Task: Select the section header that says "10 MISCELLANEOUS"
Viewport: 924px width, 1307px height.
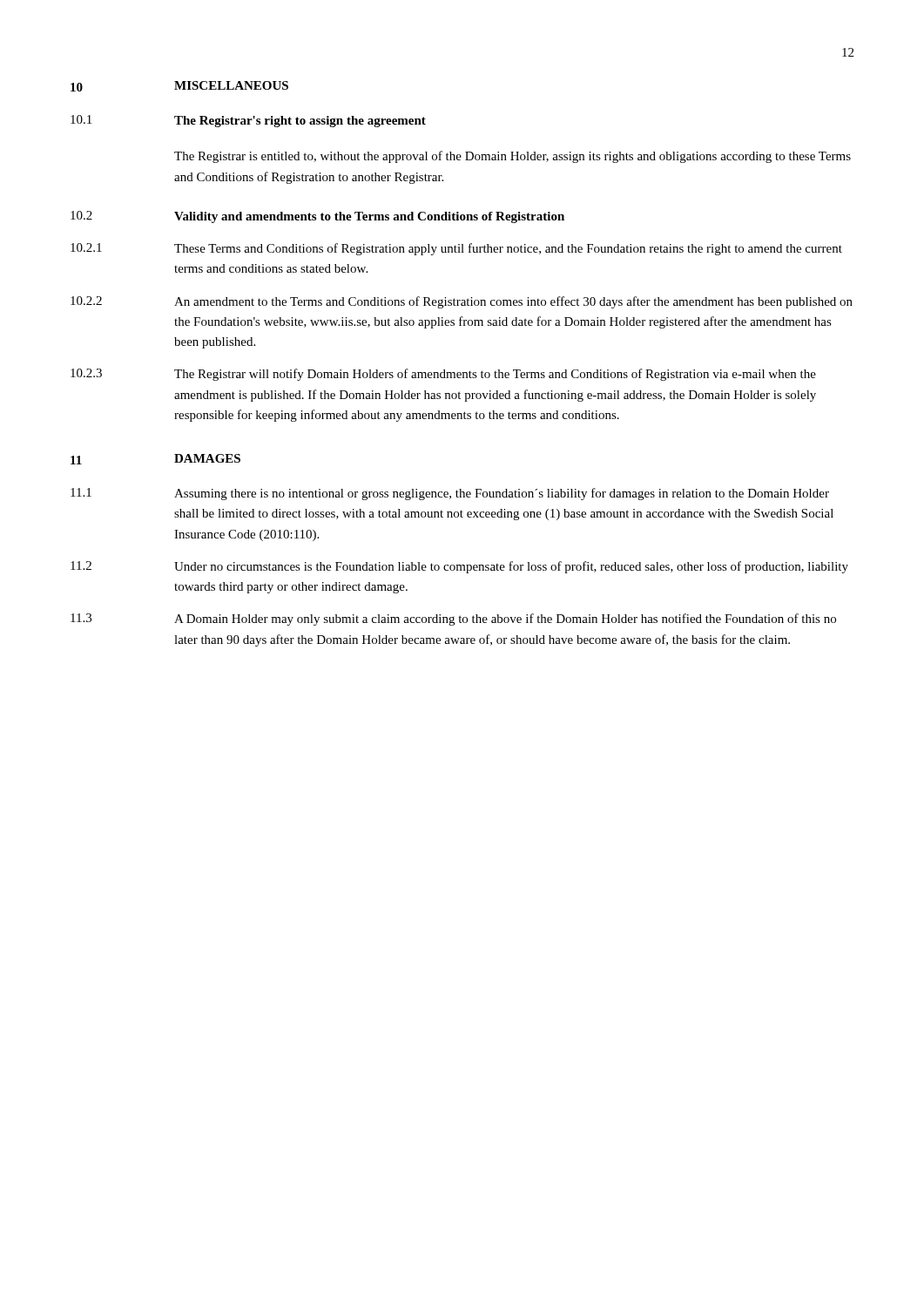Action: click(x=179, y=86)
